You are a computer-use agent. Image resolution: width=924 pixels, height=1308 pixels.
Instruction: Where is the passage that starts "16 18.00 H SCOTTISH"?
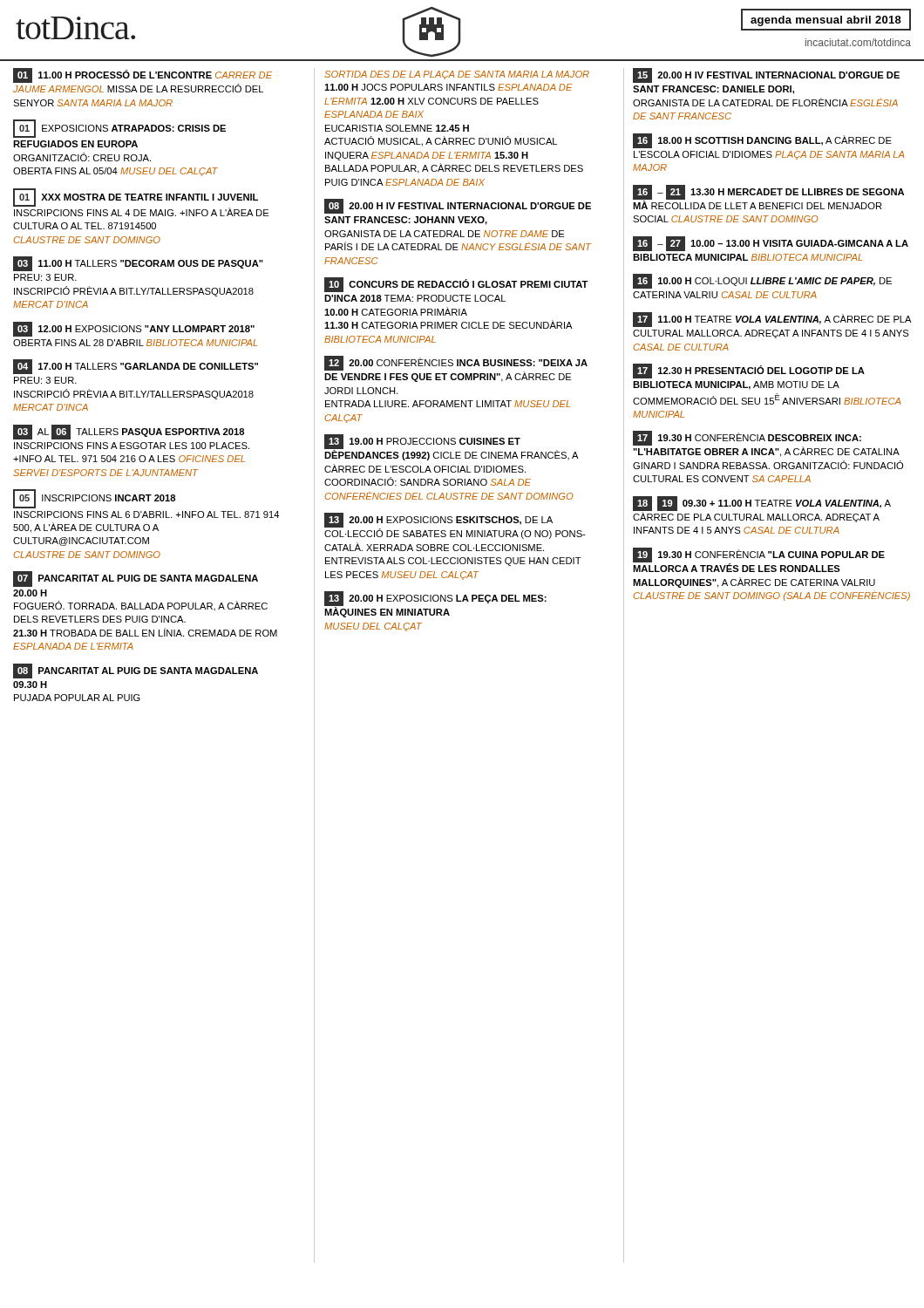tap(769, 153)
